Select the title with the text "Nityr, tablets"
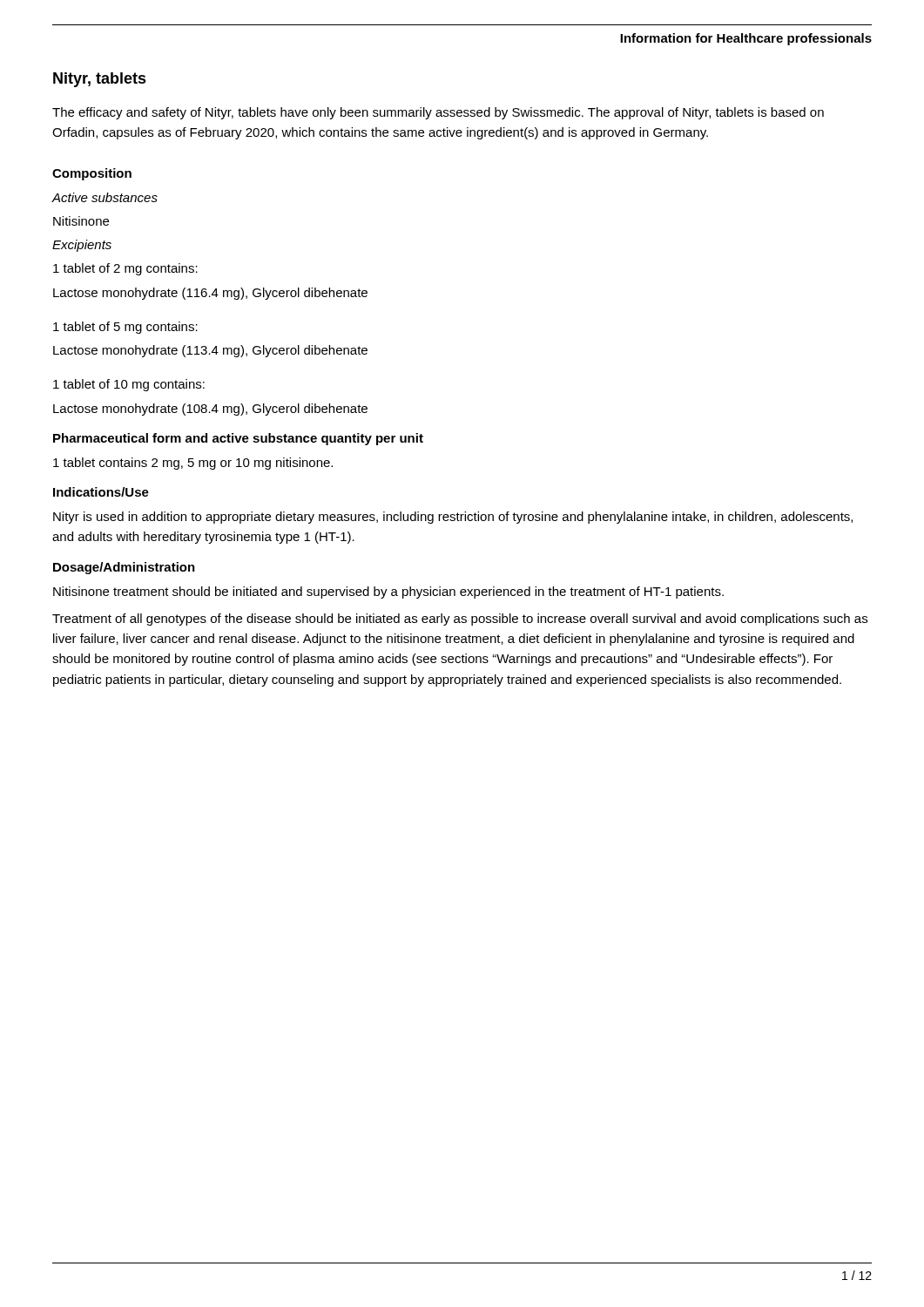The width and height of the screenshot is (924, 1307). click(x=99, y=78)
